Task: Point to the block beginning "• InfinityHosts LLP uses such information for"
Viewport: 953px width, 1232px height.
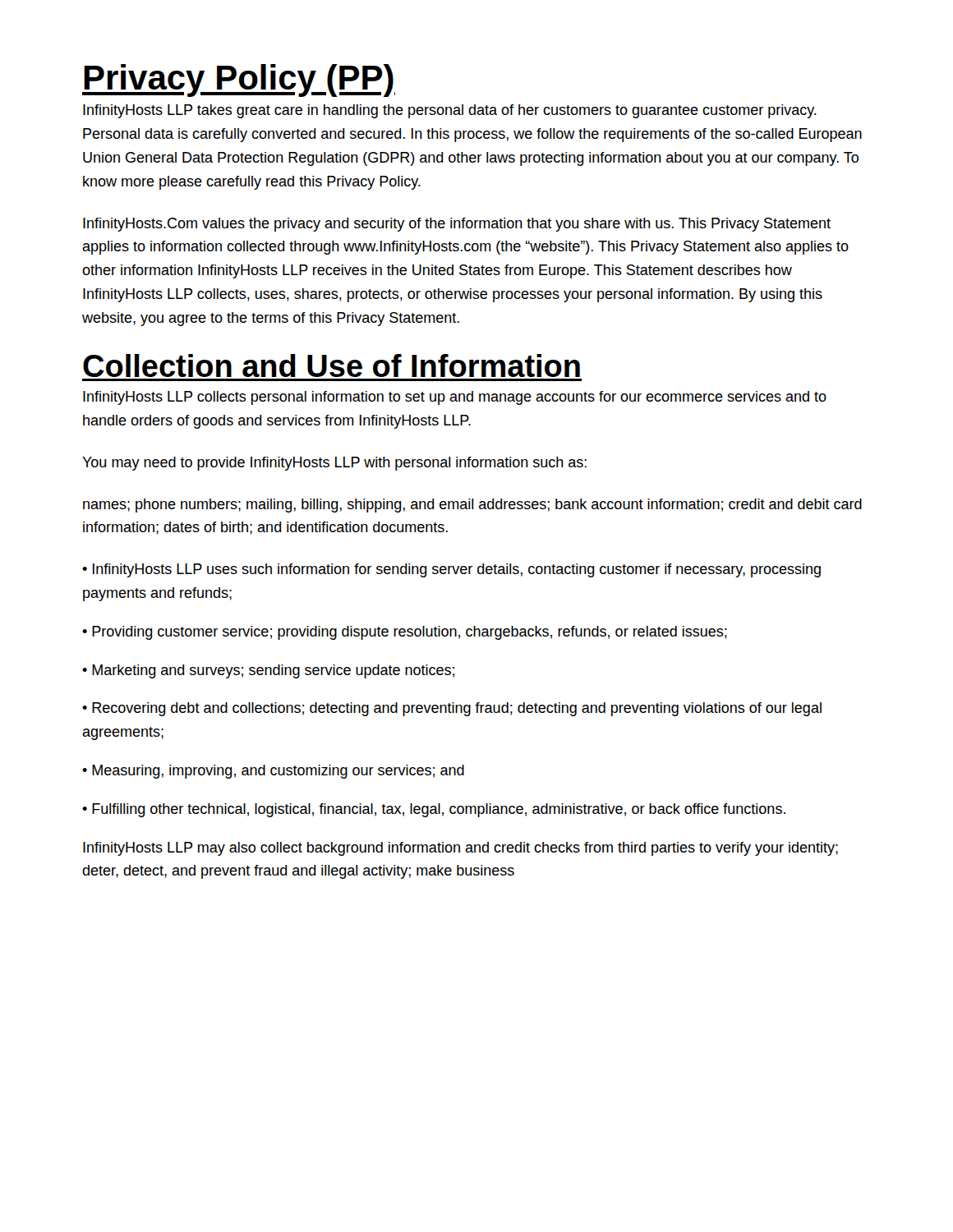Action: (x=452, y=581)
